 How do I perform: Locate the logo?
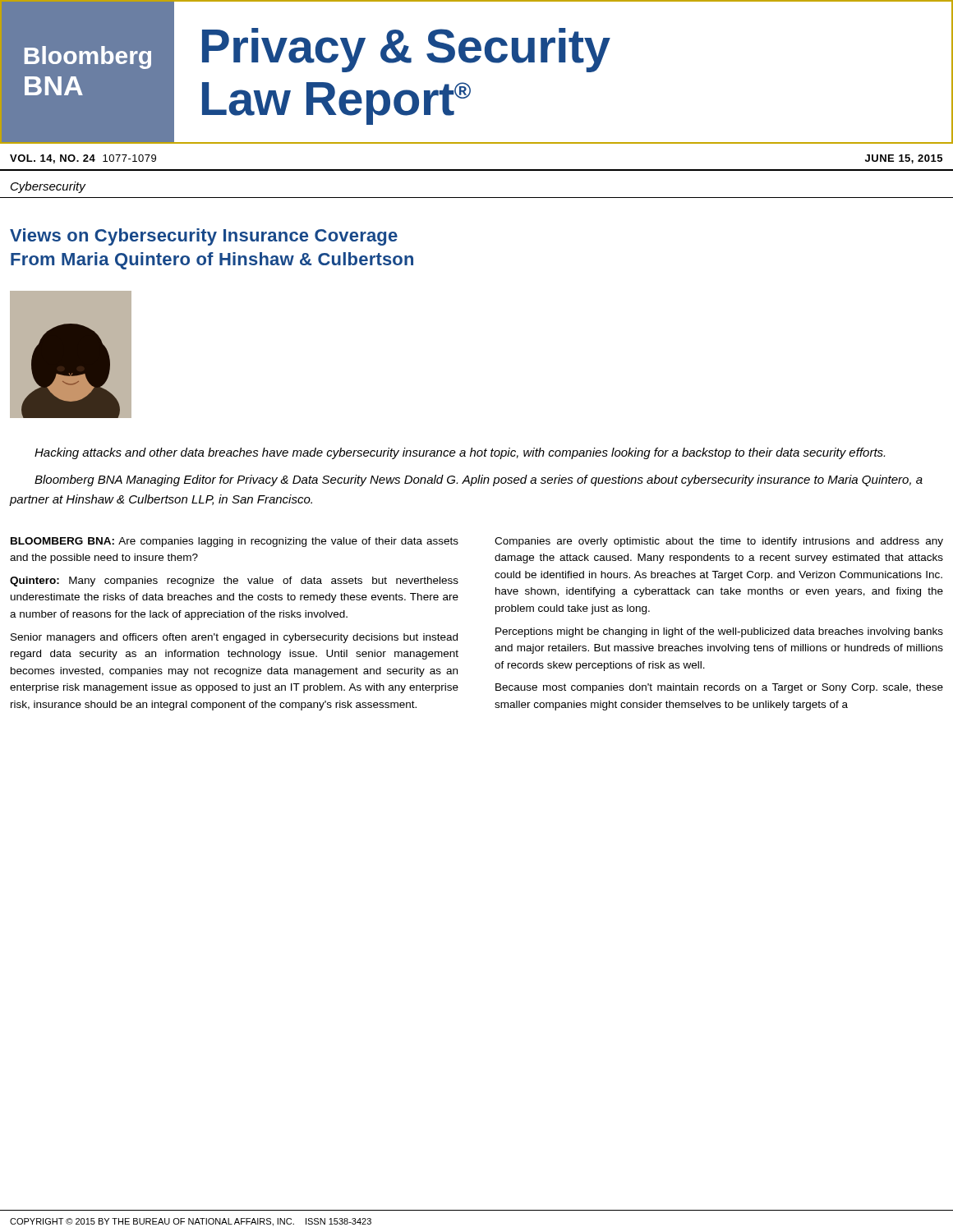[476, 72]
